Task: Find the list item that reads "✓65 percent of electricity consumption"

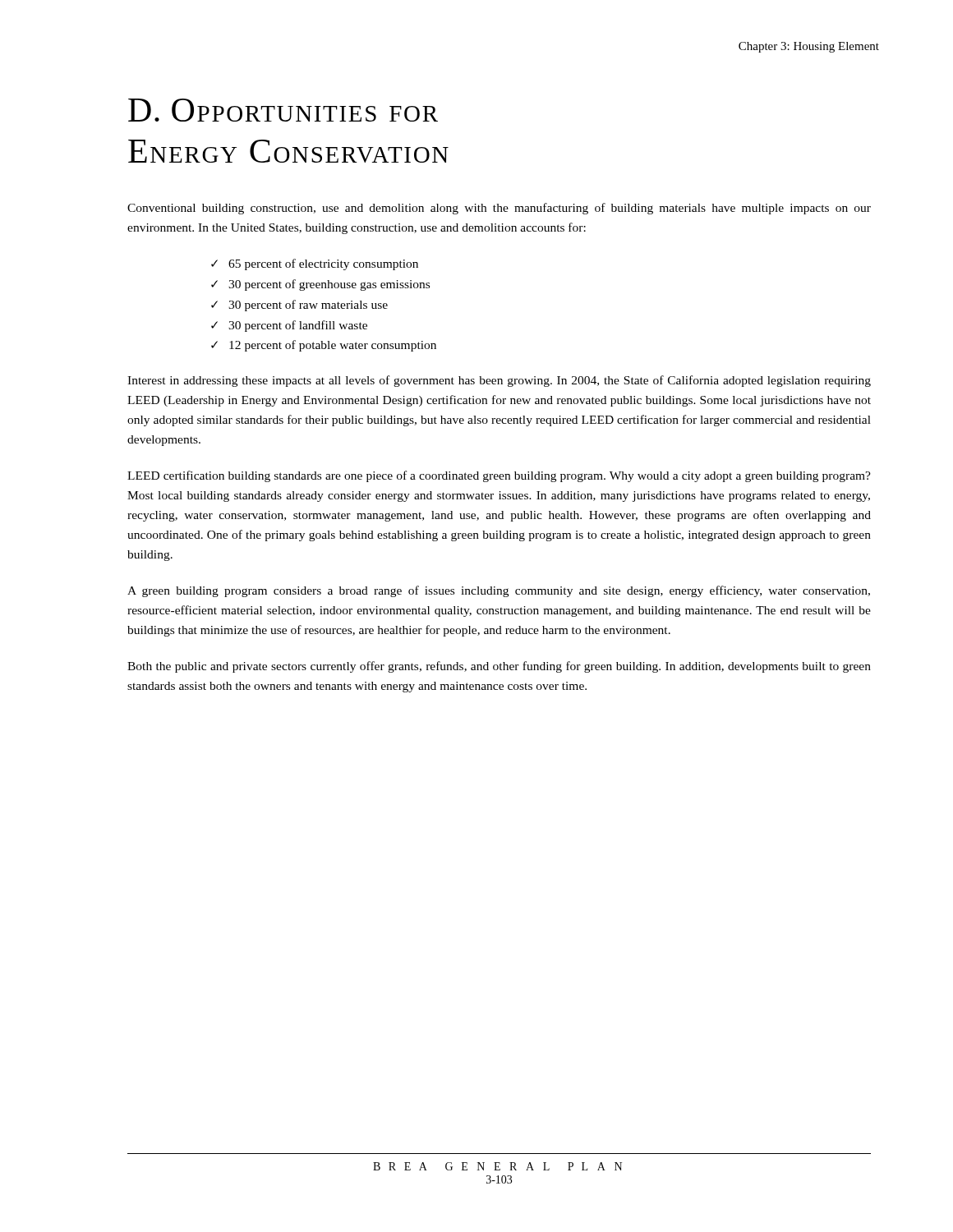Action: coord(314,264)
